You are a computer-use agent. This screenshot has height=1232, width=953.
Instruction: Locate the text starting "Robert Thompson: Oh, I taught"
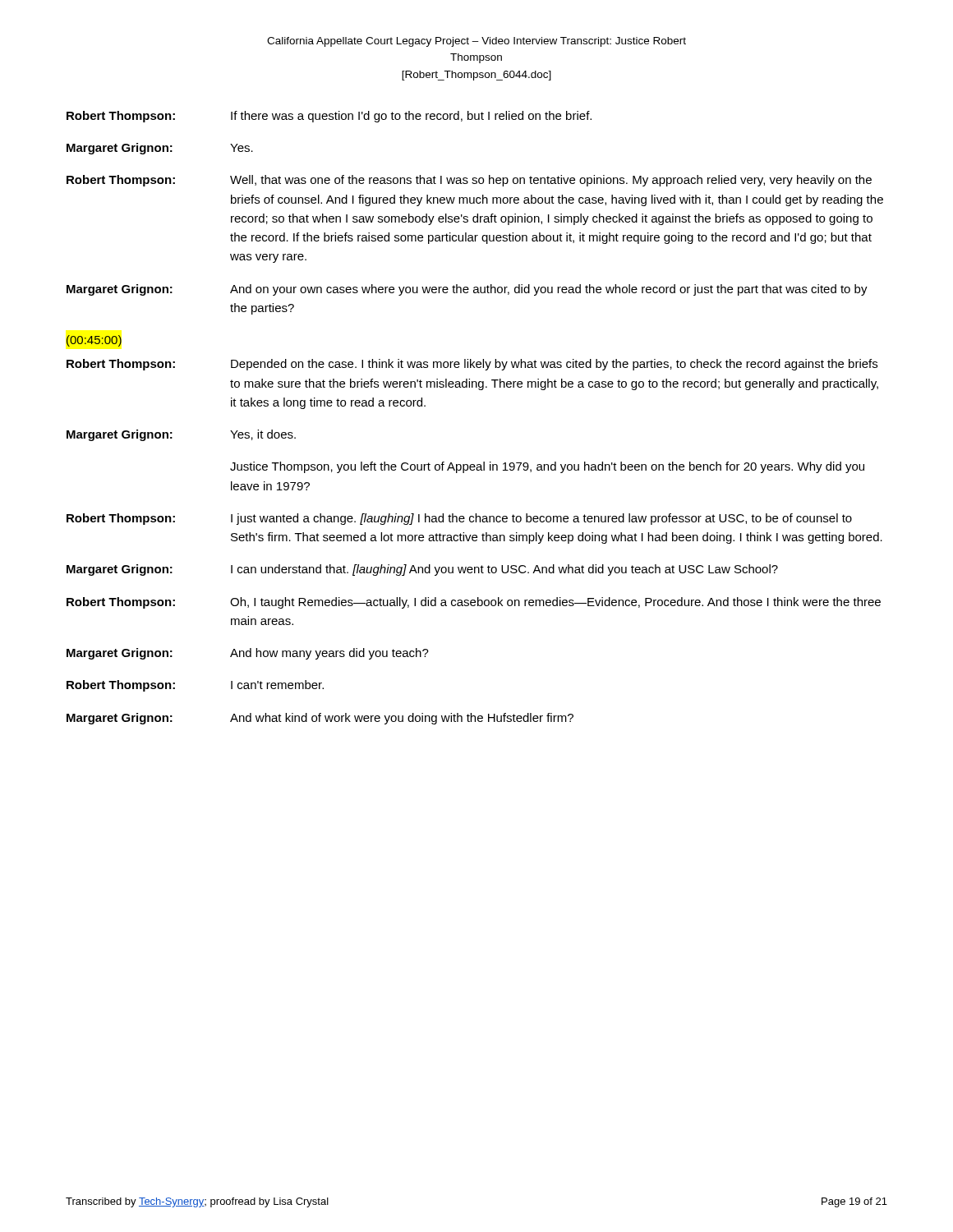click(x=476, y=611)
